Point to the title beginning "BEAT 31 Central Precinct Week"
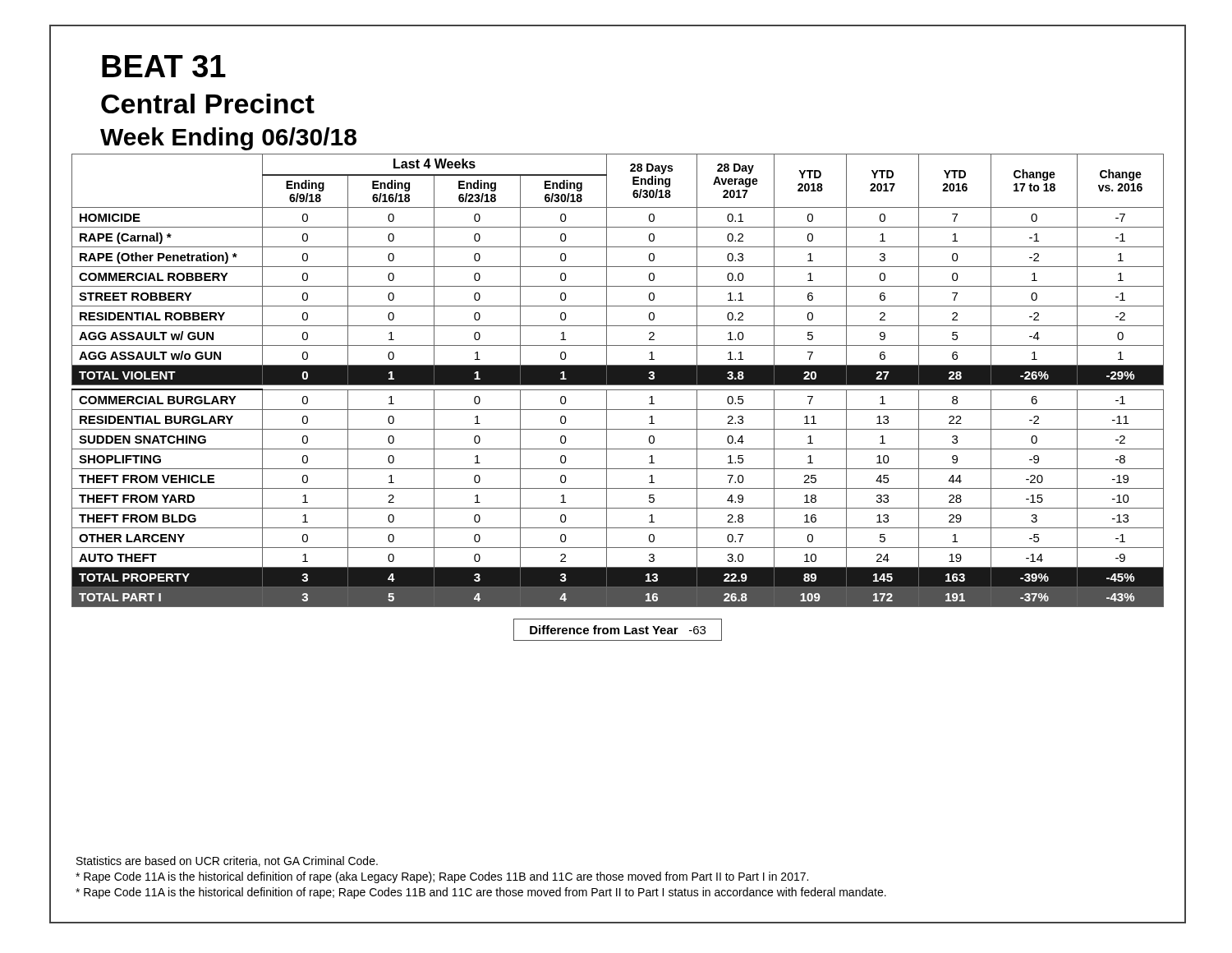Image resolution: width=1232 pixels, height=953 pixels. point(164,66)
